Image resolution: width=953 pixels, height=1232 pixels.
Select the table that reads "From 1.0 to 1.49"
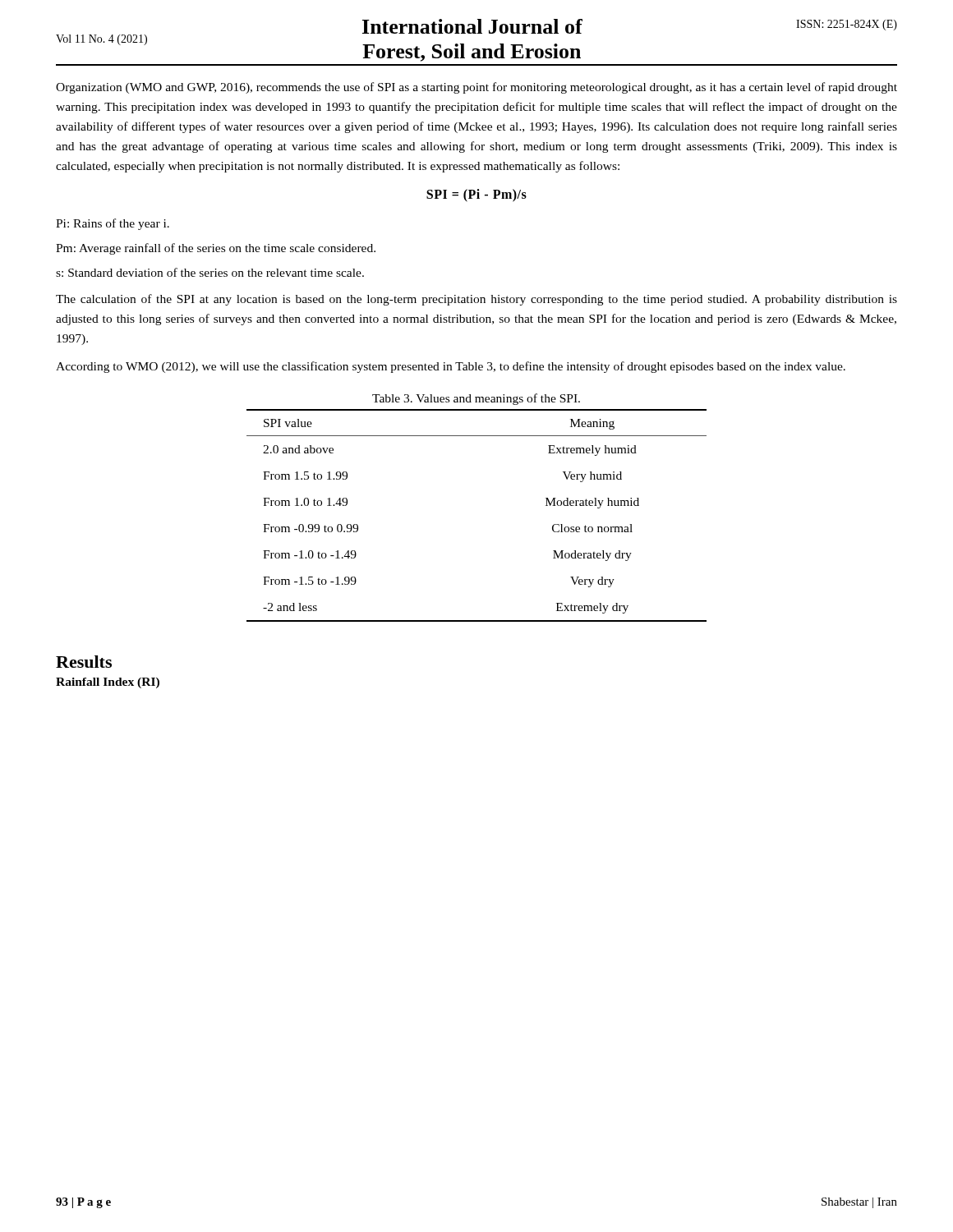476,516
